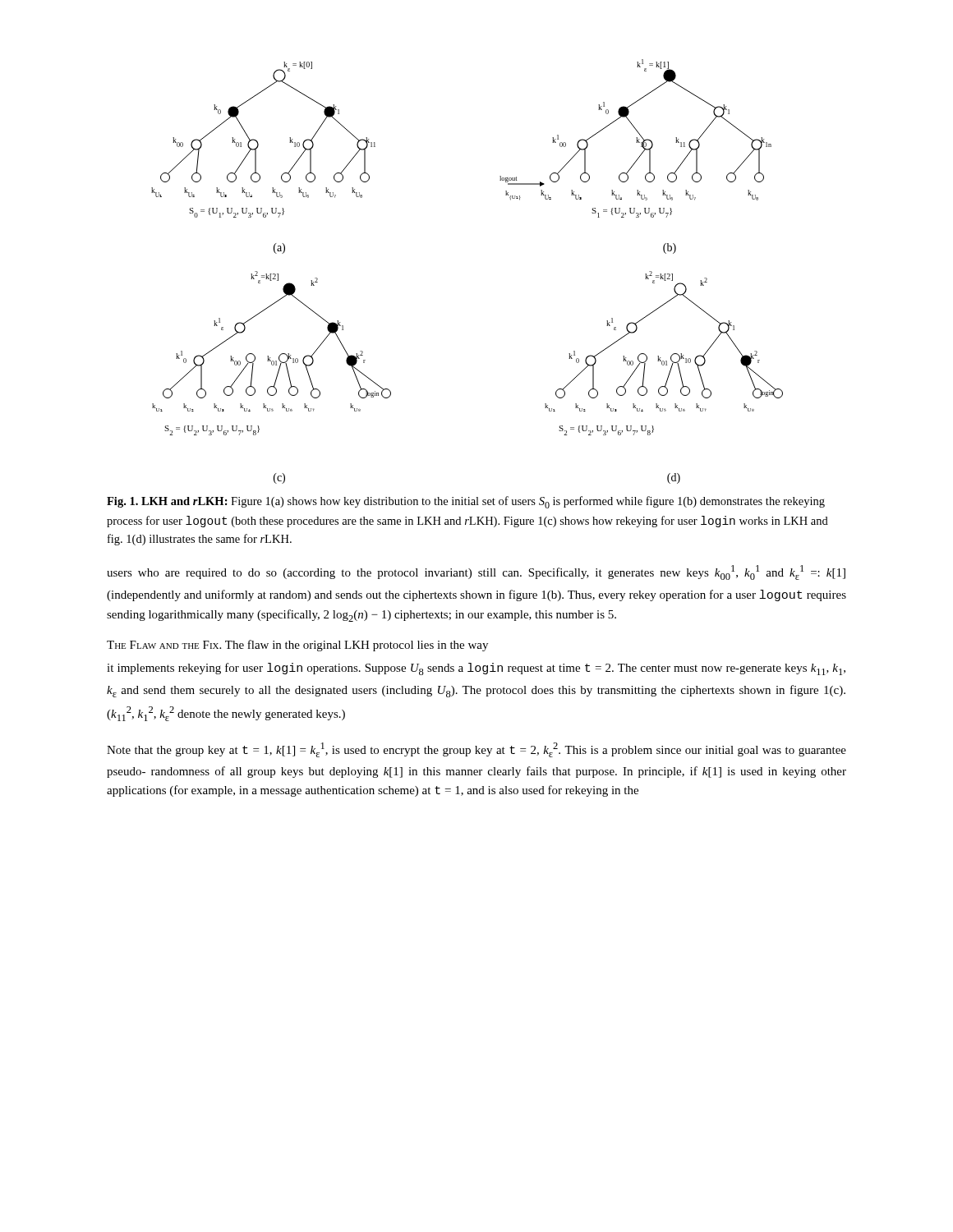Find the caption
This screenshot has width=953, height=1232.
coord(467,520)
